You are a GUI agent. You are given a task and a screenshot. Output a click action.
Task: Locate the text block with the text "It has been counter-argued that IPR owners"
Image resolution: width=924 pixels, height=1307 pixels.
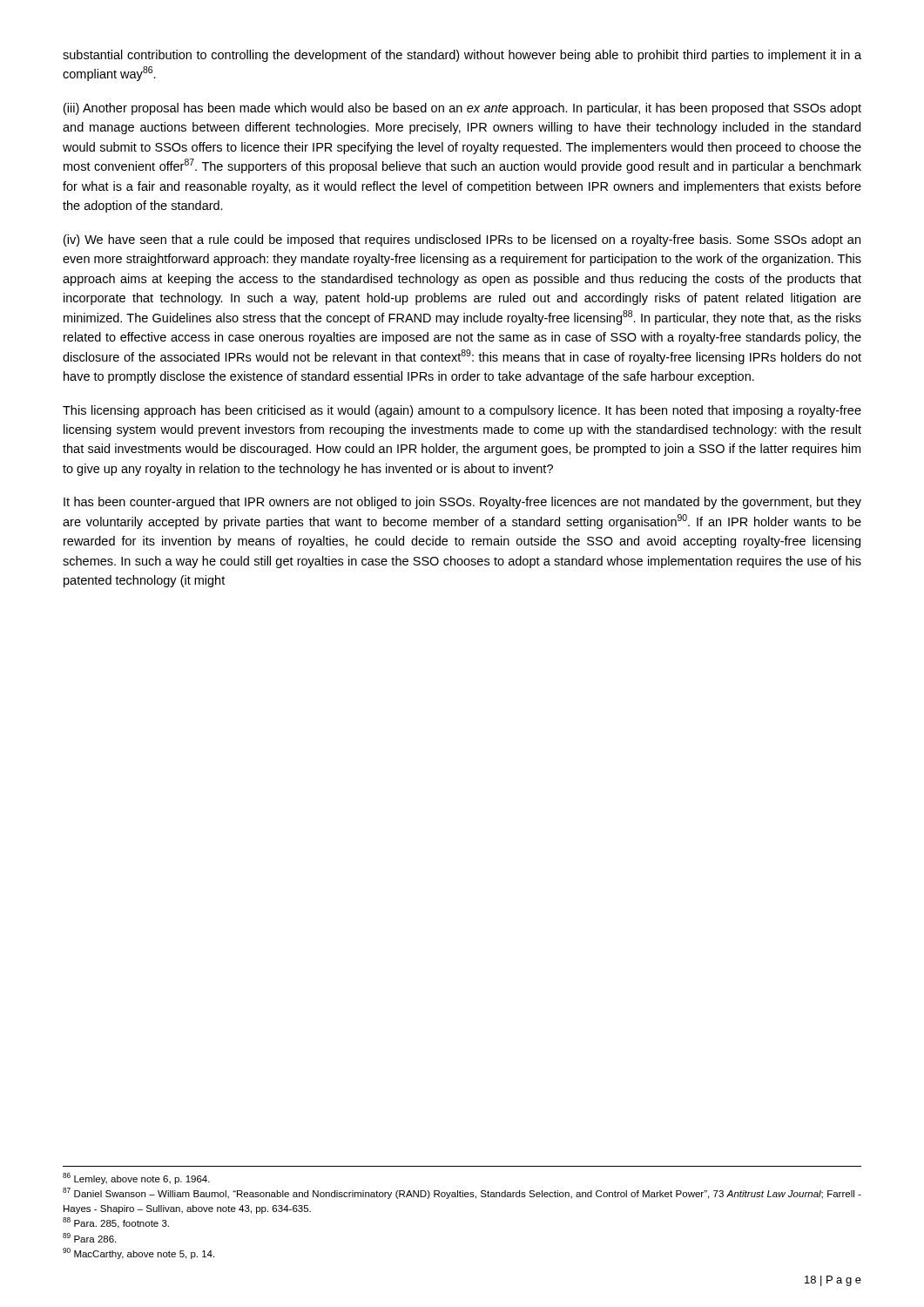click(x=462, y=542)
